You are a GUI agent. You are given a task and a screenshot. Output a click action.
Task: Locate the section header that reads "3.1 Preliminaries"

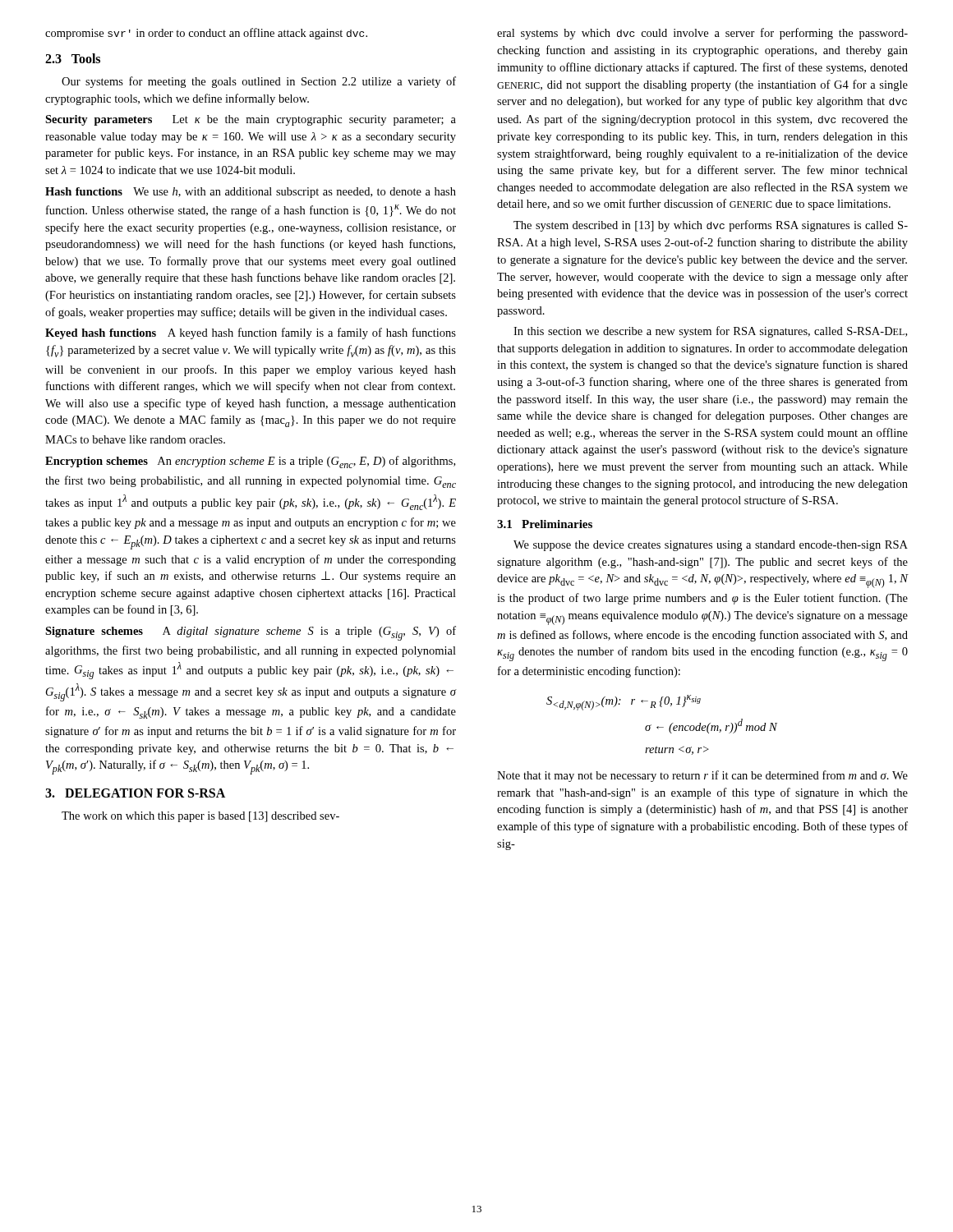545,524
